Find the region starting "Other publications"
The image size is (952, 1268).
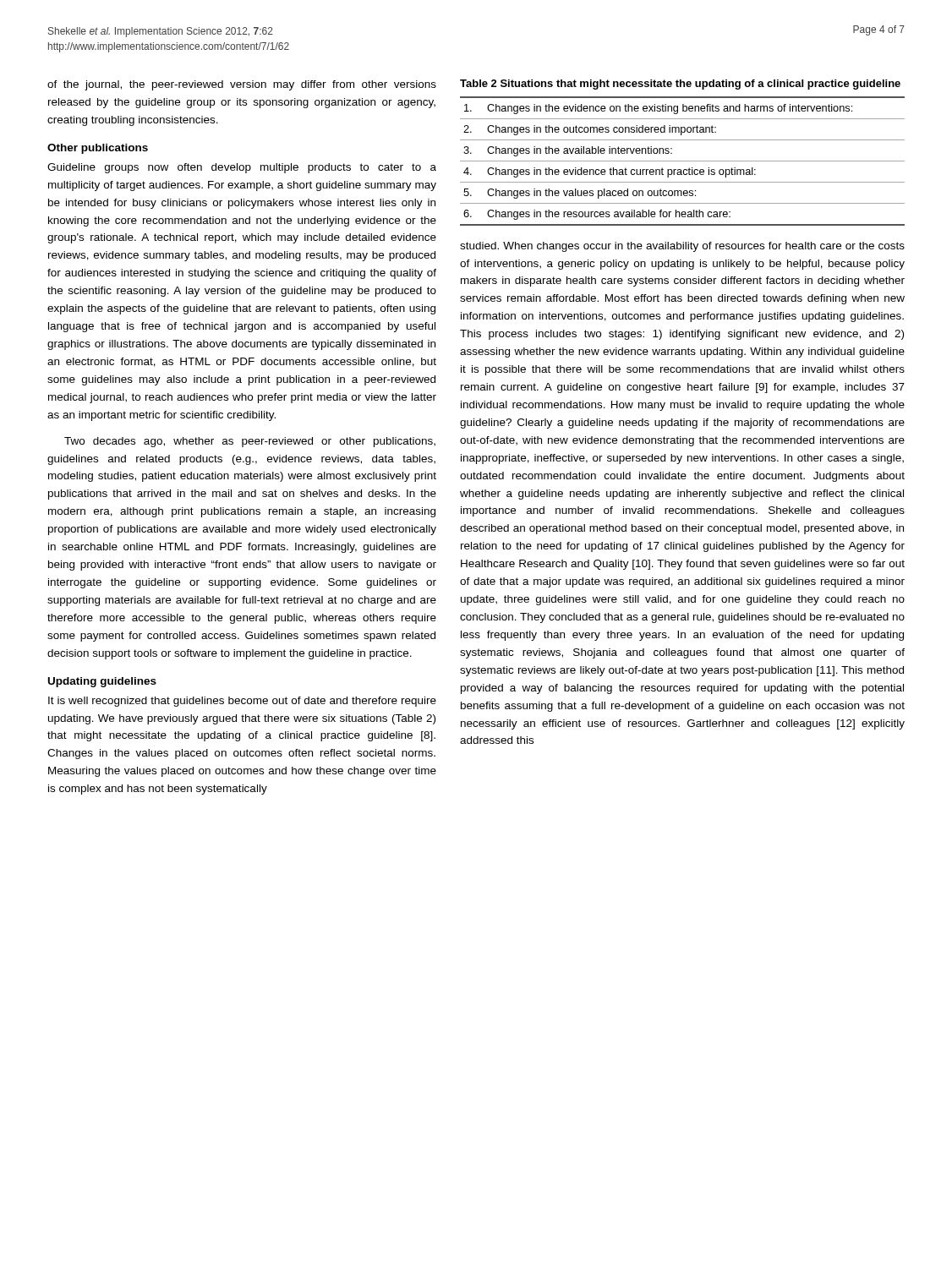[x=98, y=147]
